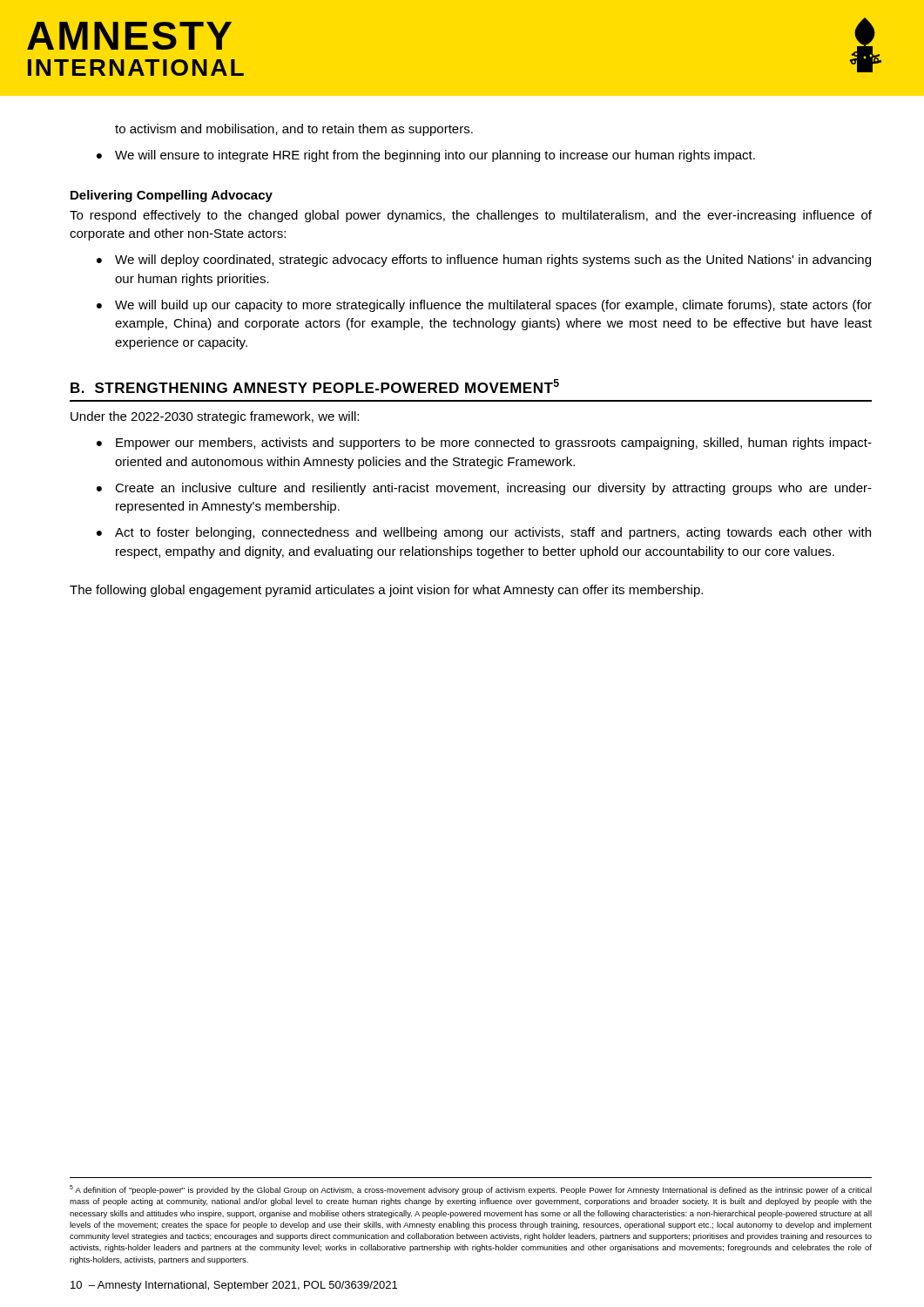Locate the element starting "B. STRENGTHENING AMNESTY"
The height and width of the screenshot is (1307, 924).
coord(315,387)
